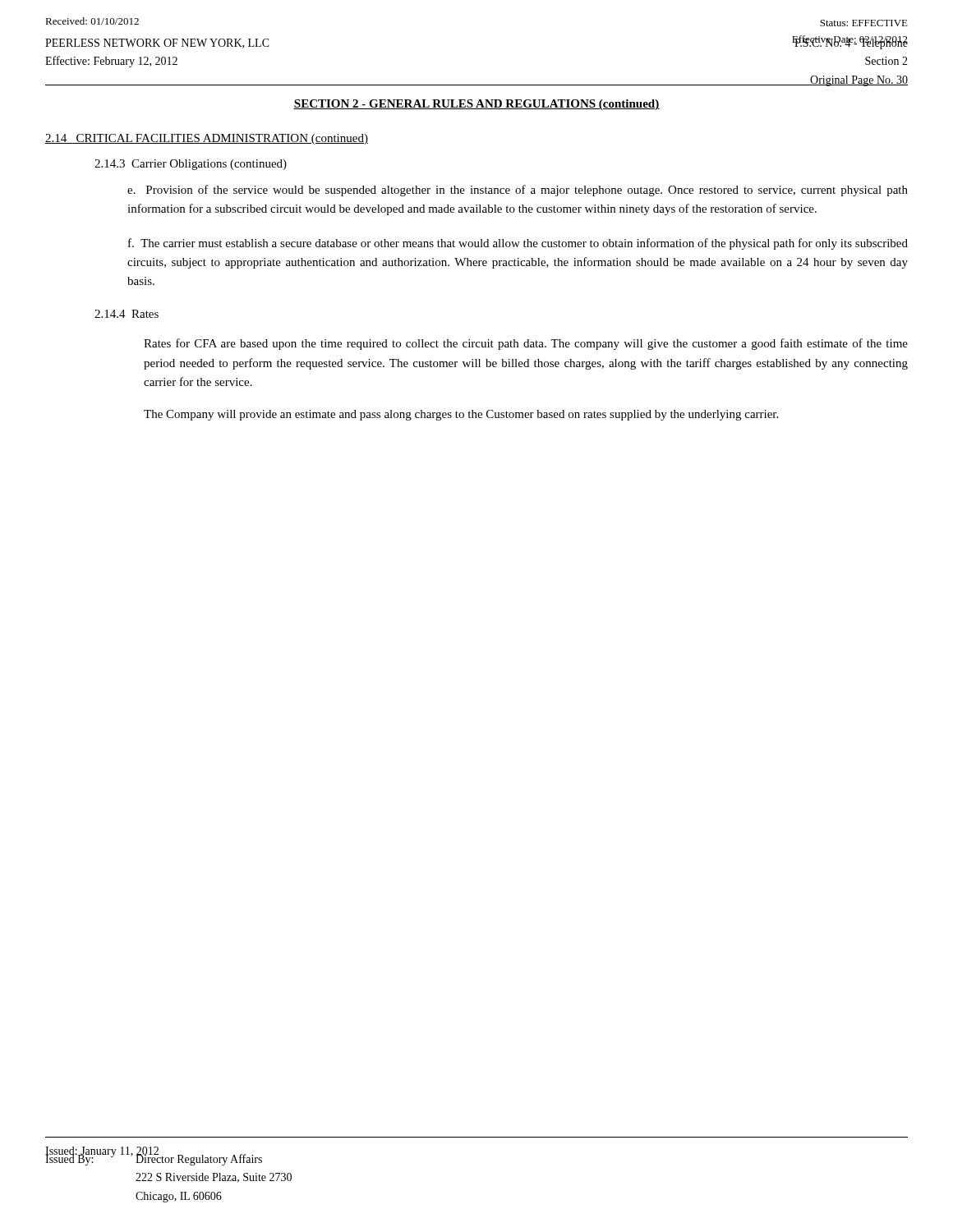The height and width of the screenshot is (1232, 953).
Task: Locate the text block that says "Rates for CFA are based upon"
Action: 526,363
